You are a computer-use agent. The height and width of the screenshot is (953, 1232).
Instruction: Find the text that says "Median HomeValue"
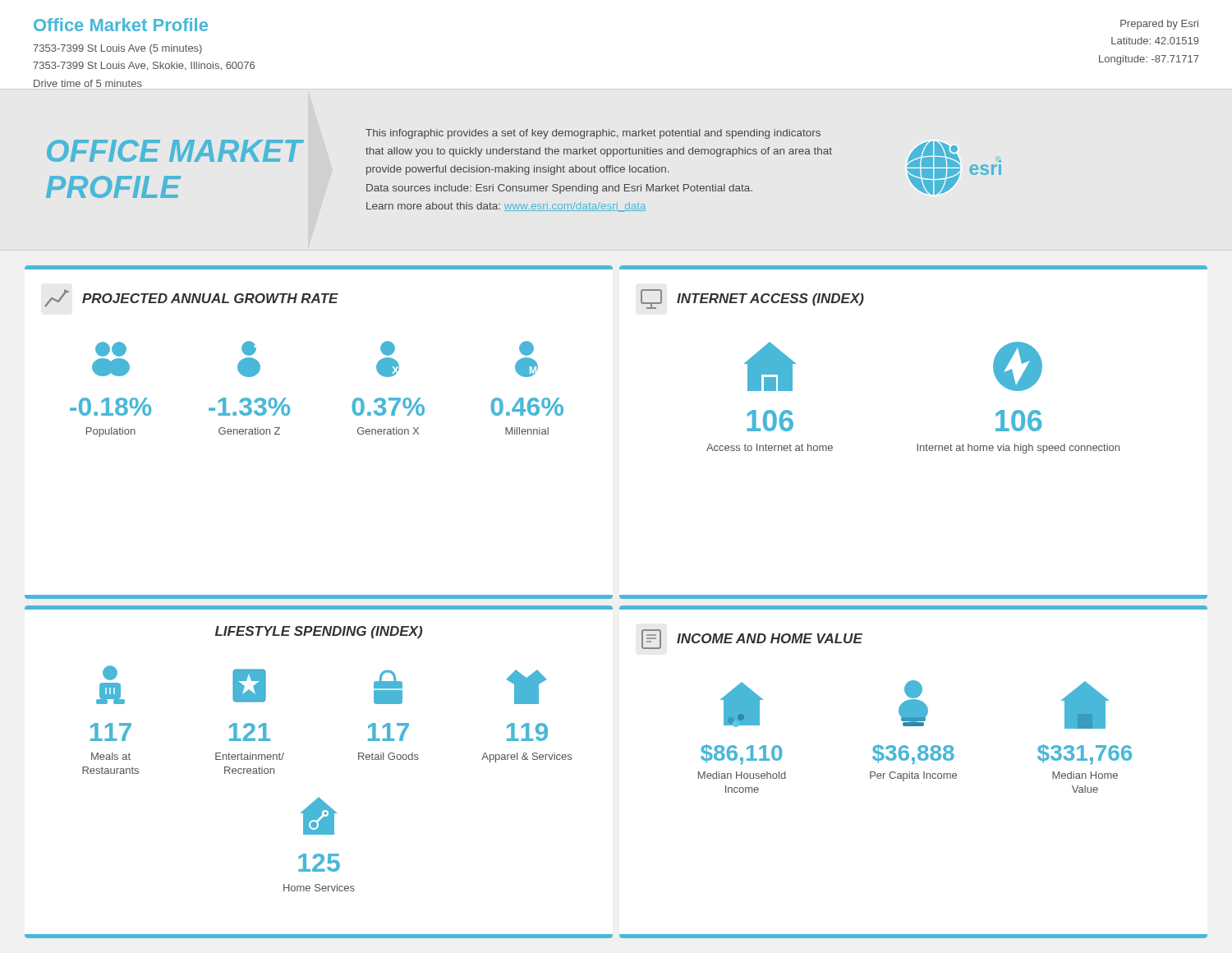tap(1085, 782)
